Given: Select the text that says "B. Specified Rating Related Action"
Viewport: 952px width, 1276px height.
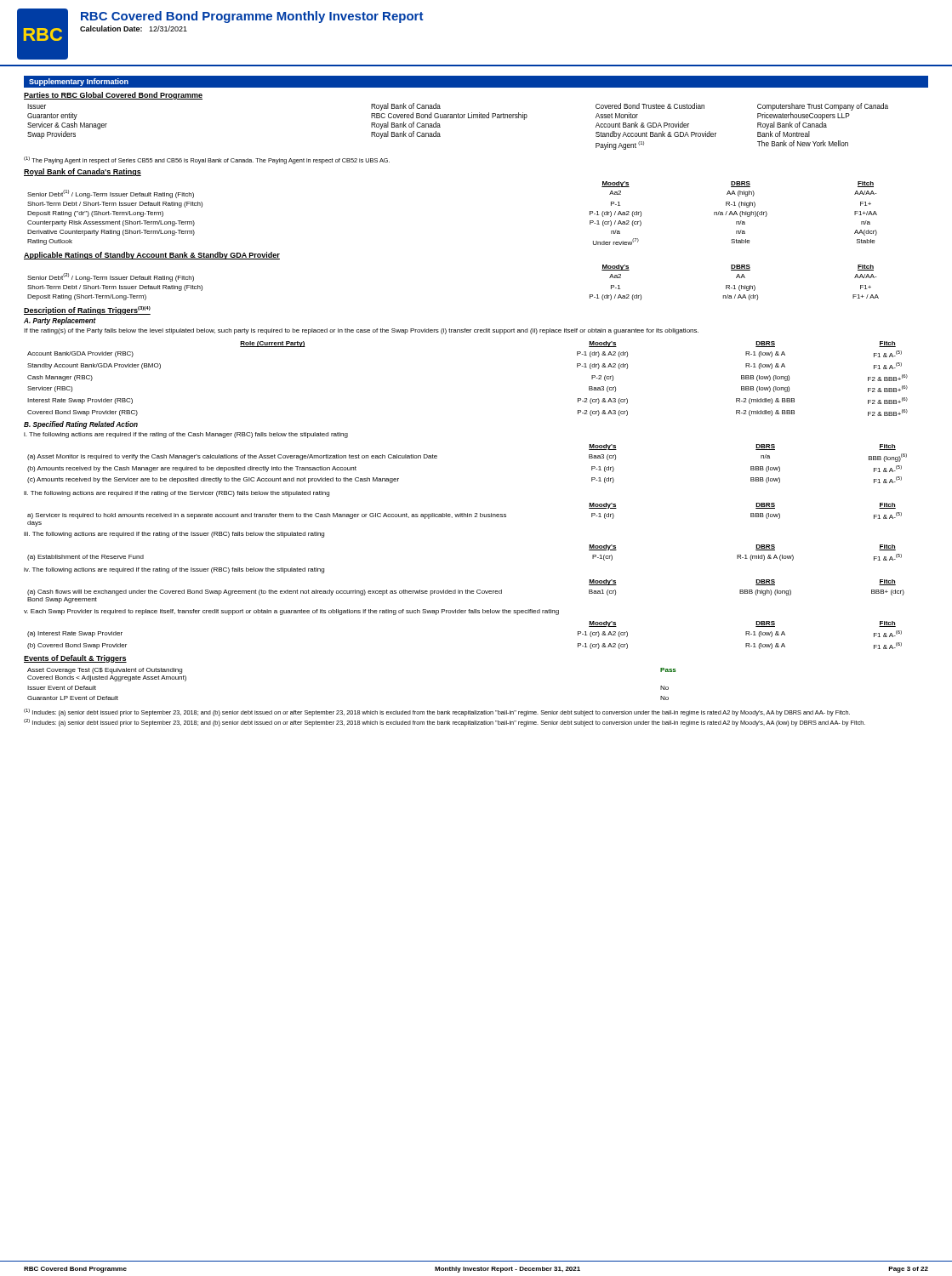Looking at the screenshot, I should coord(81,425).
